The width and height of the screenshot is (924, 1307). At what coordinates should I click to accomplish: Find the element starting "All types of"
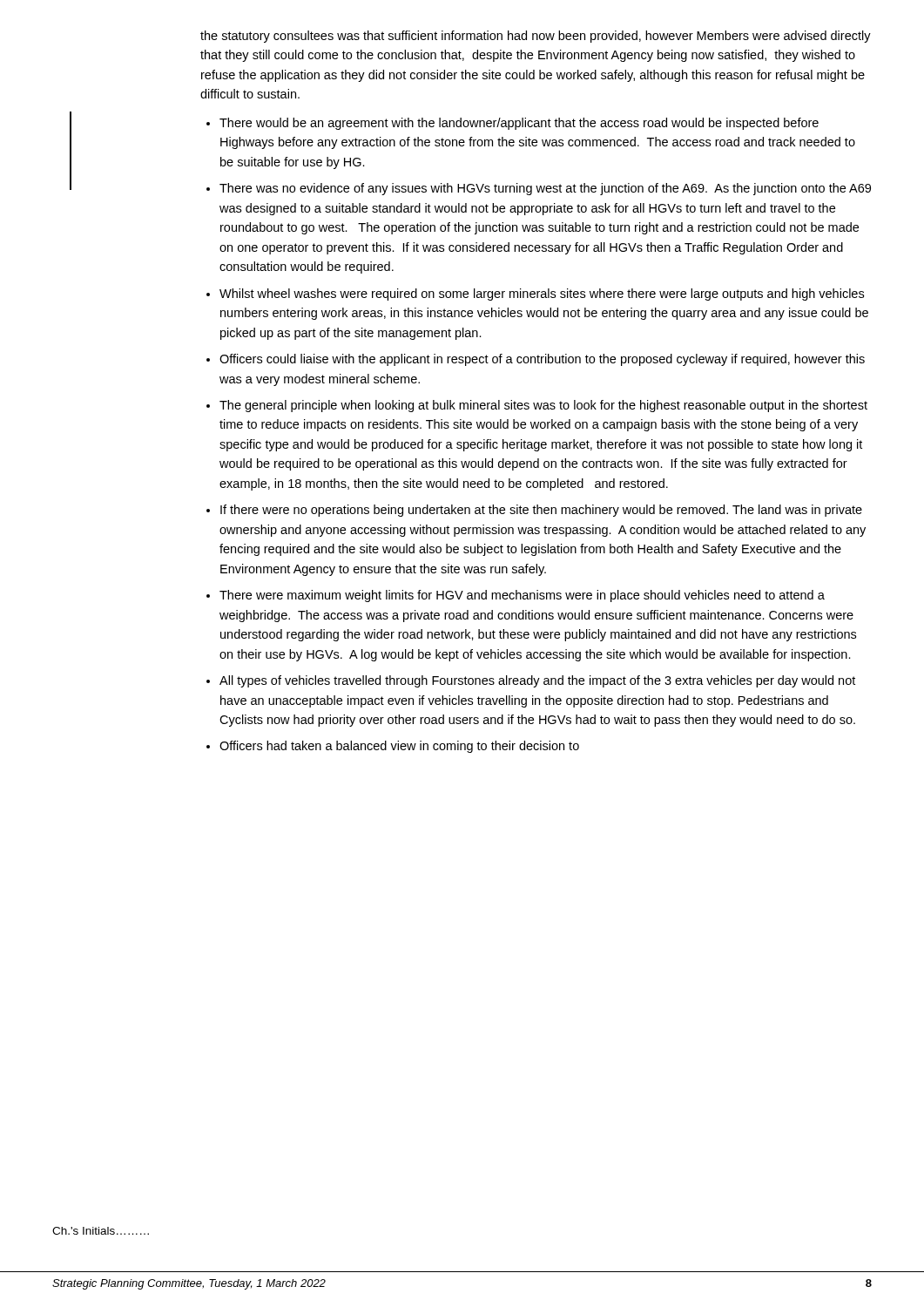pyautogui.click(x=538, y=700)
